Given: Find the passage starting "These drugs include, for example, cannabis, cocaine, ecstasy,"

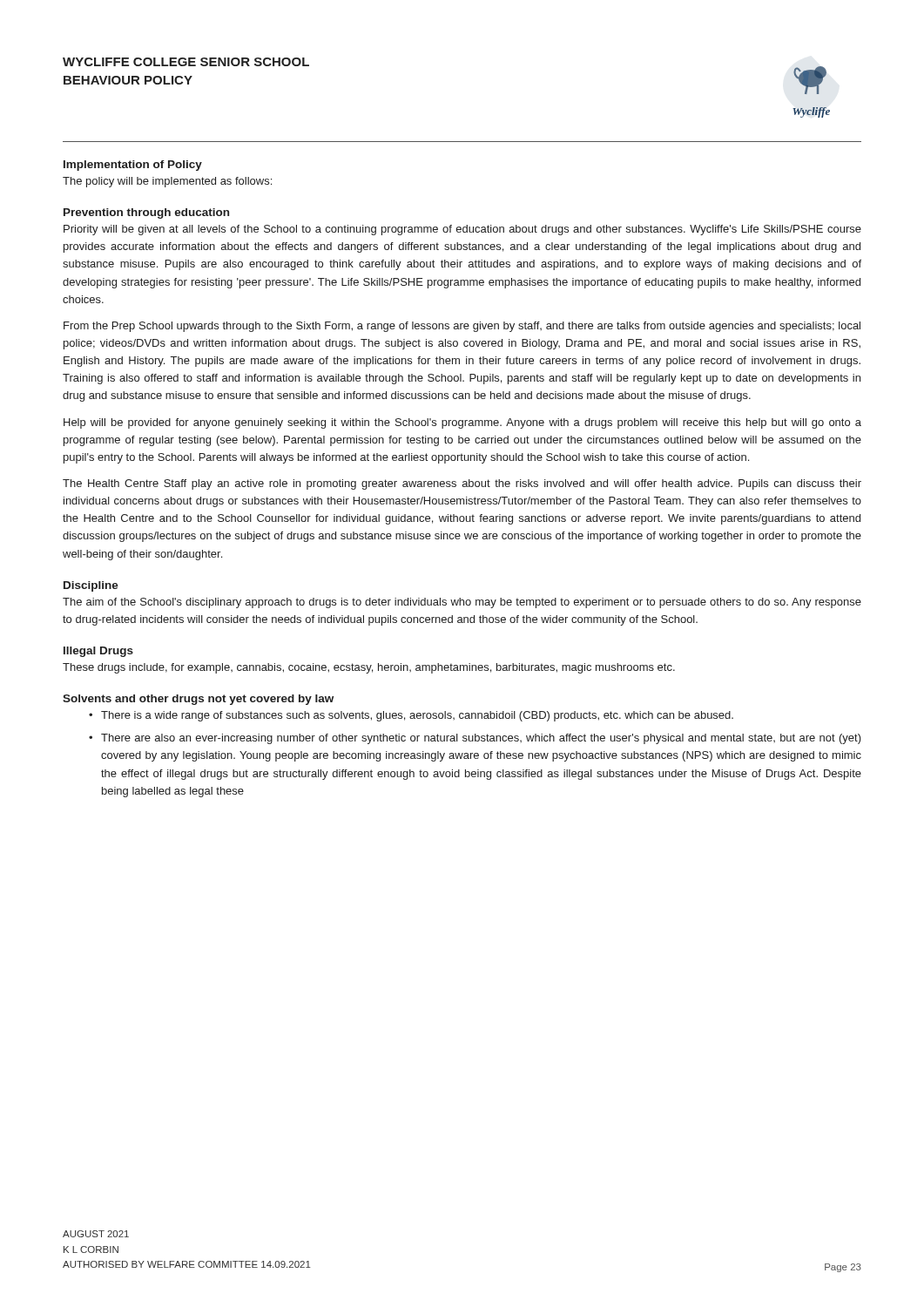Looking at the screenshot, I should point(369,667).
